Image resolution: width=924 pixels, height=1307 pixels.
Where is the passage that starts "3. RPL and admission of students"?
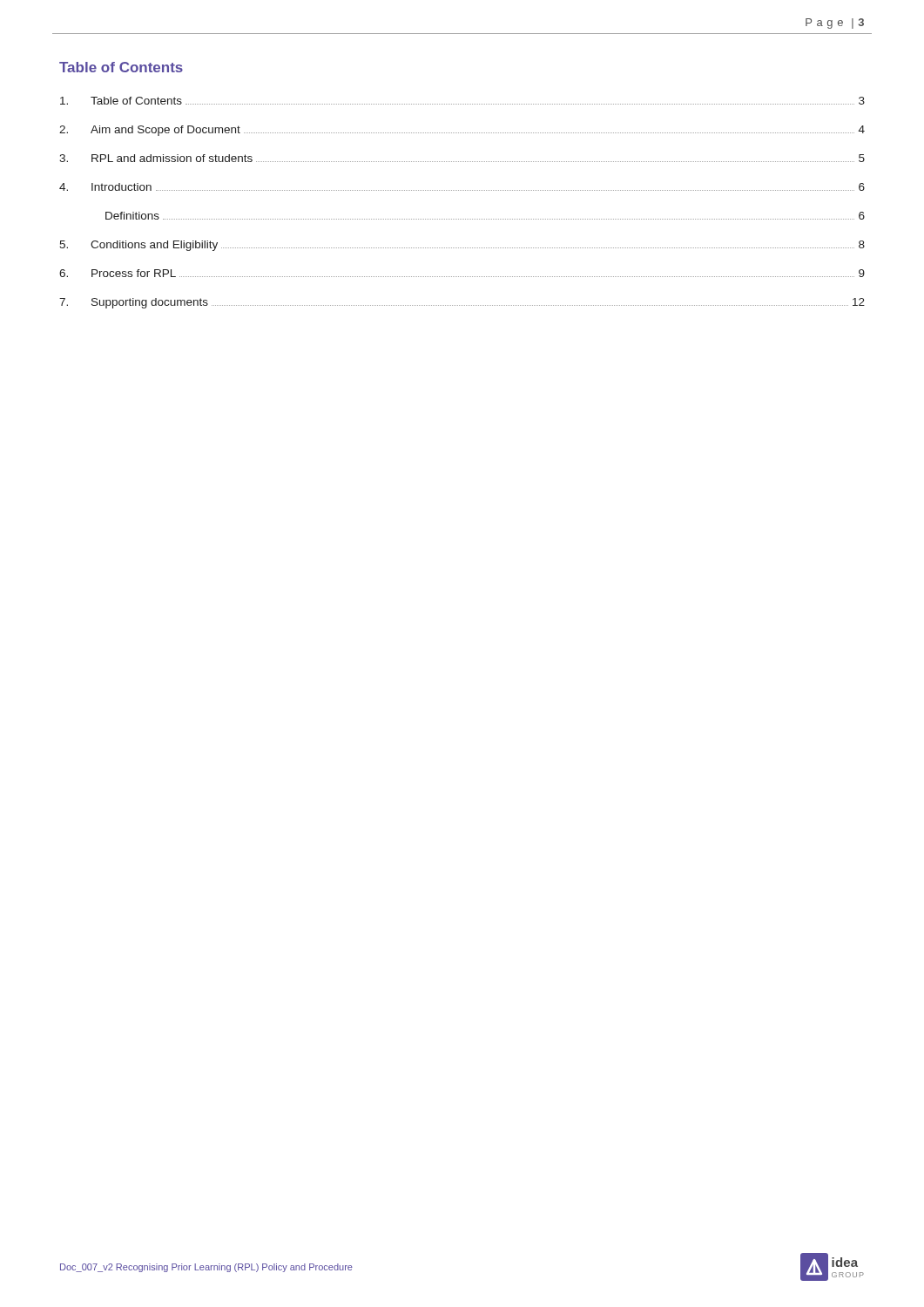point(462,158)
